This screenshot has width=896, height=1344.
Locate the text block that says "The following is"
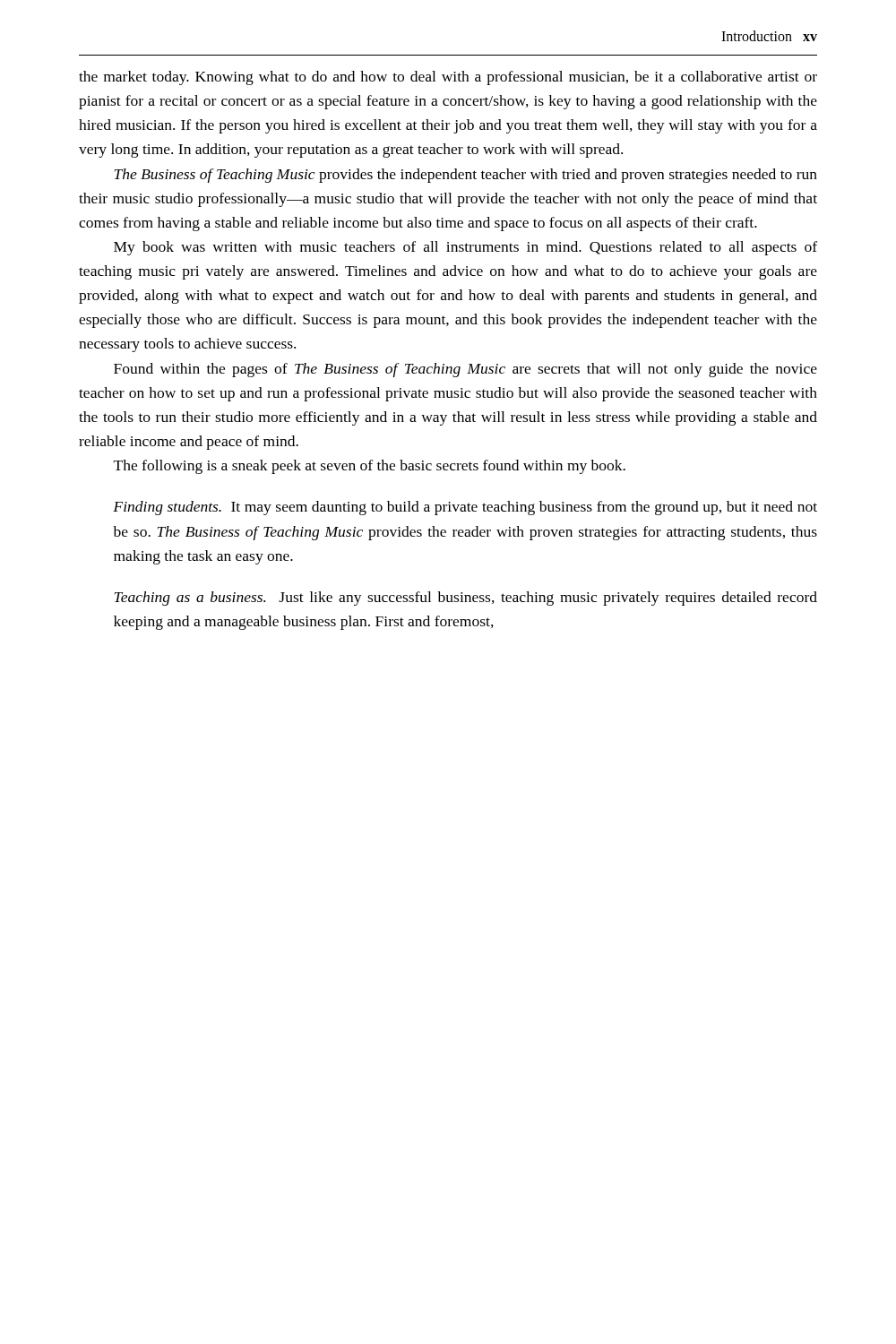point(448,465)
